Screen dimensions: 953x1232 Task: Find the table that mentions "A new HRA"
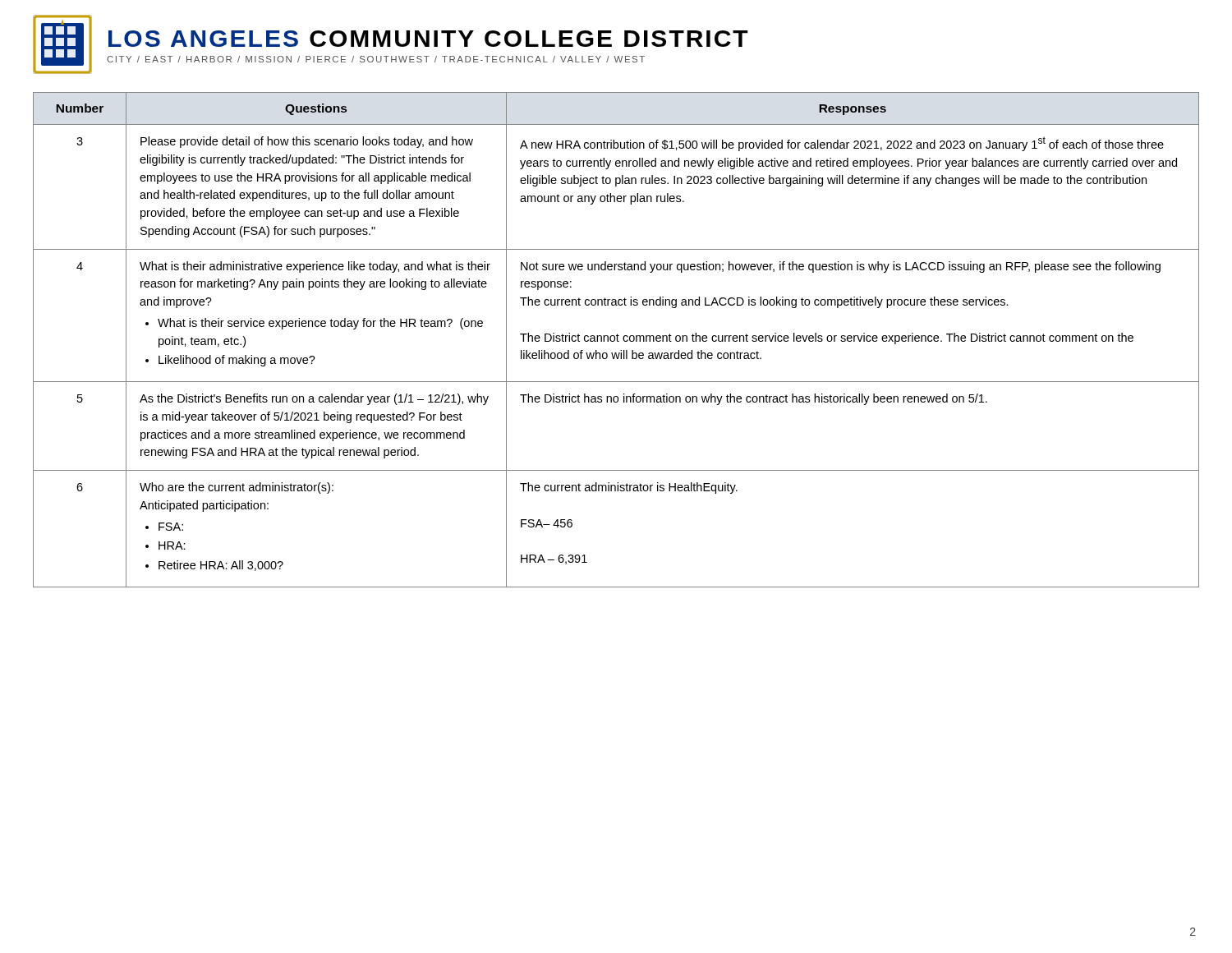click(x=616, y=343)
